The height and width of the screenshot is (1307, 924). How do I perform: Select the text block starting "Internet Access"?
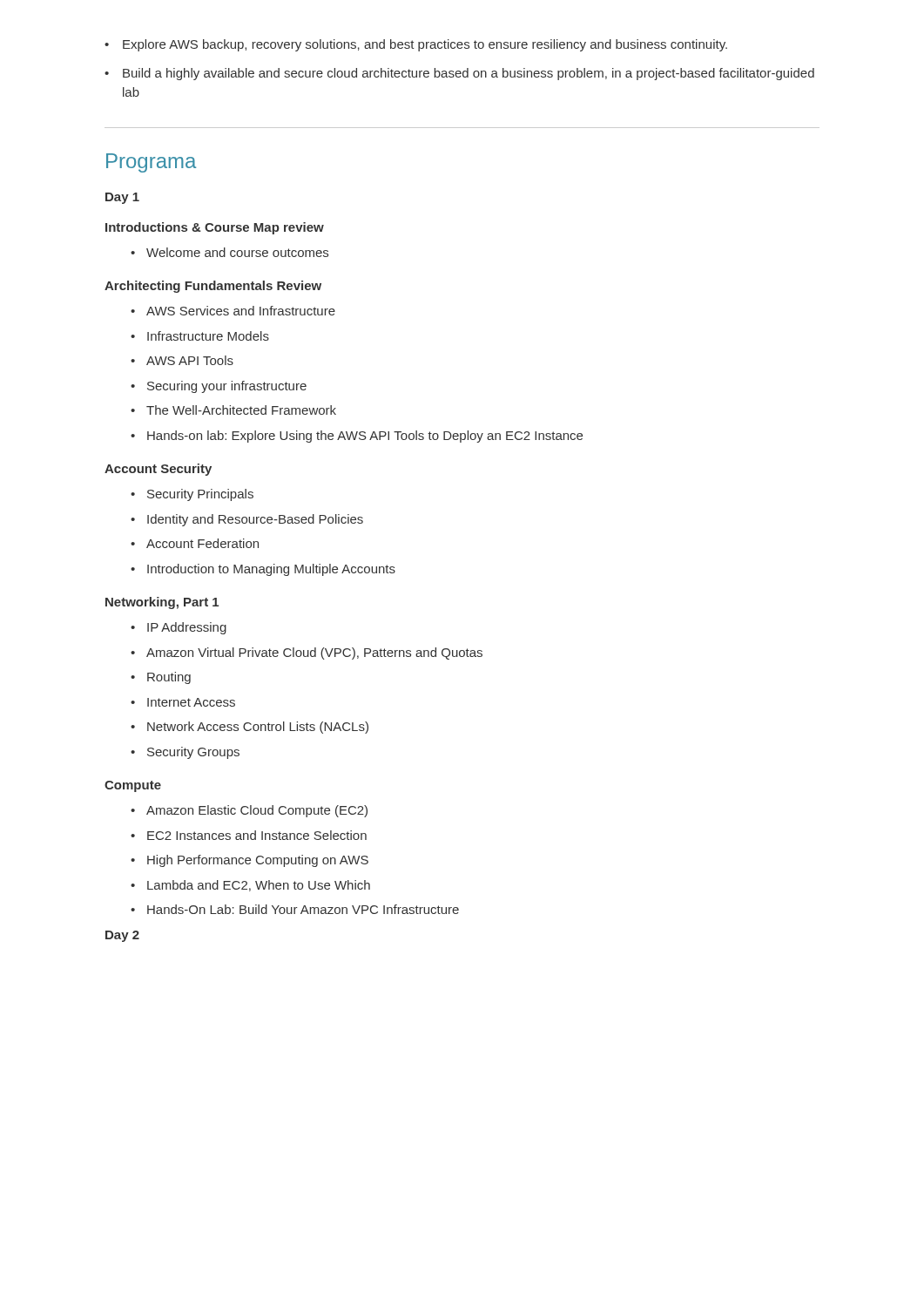(x=191, y=701)
